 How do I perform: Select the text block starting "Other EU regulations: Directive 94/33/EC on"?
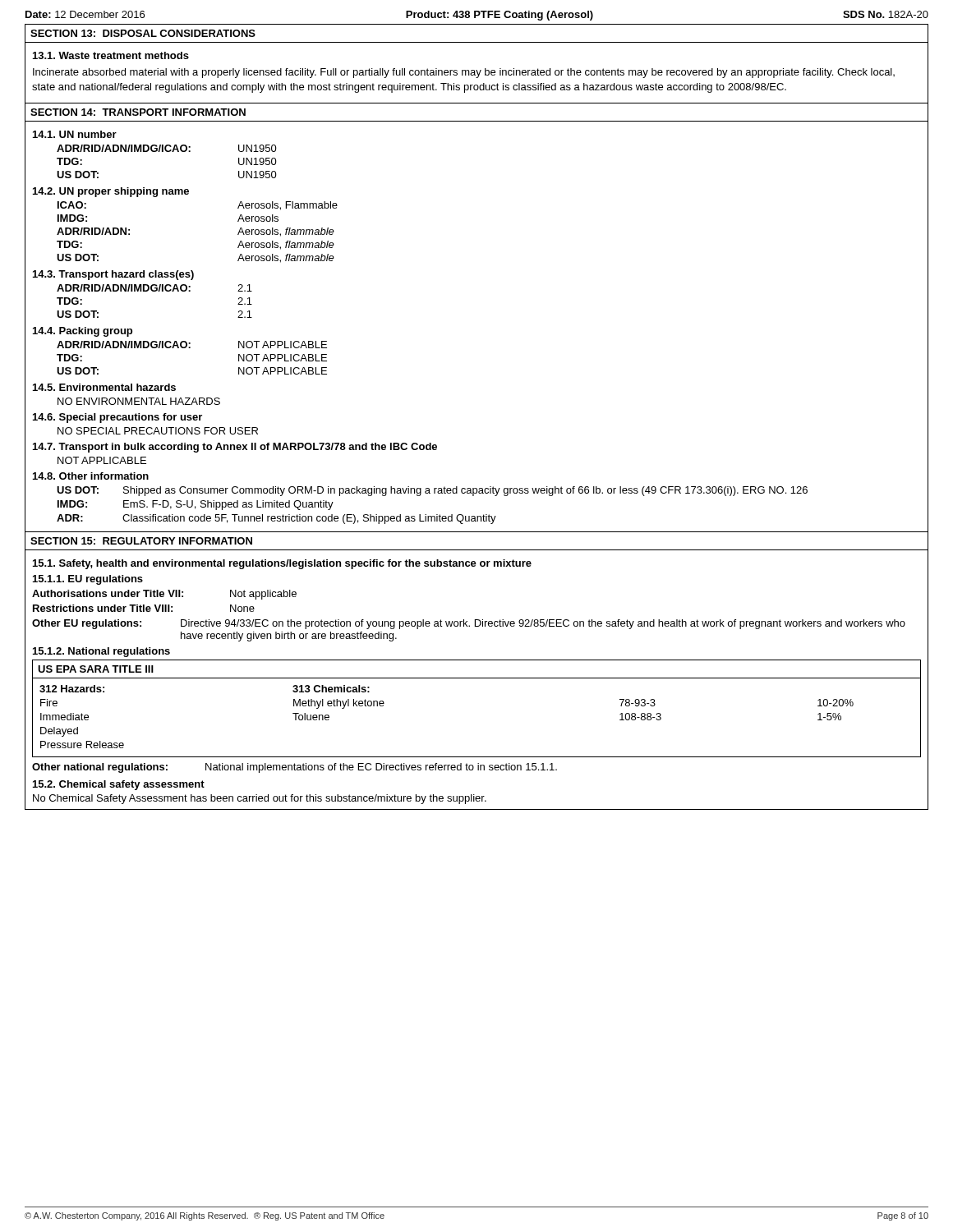pyautogui.click(x=476, y=629)
